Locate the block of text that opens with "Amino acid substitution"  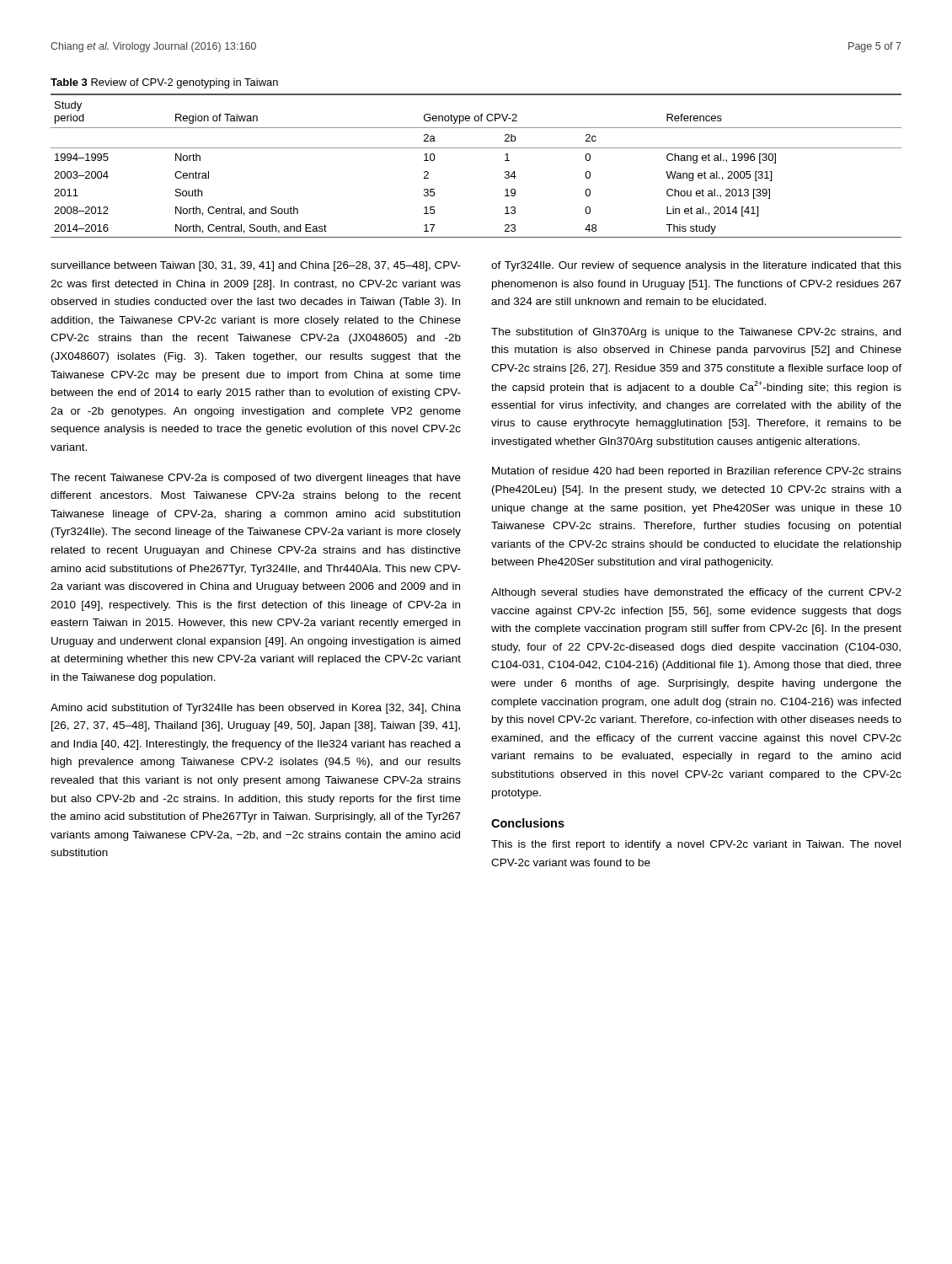pyautogui.click(x=256, y=780)
